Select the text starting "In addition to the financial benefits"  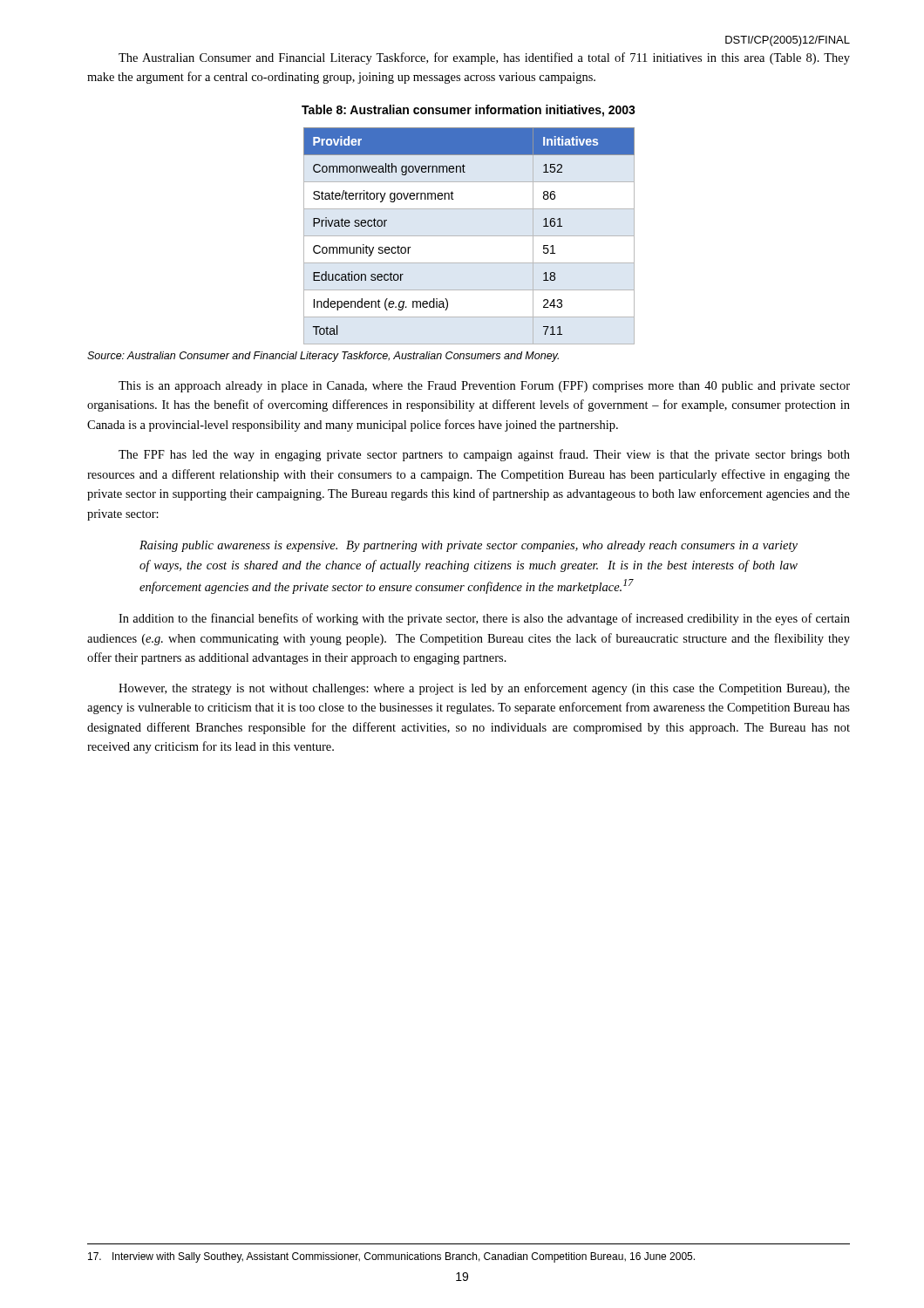pos(469,638)
